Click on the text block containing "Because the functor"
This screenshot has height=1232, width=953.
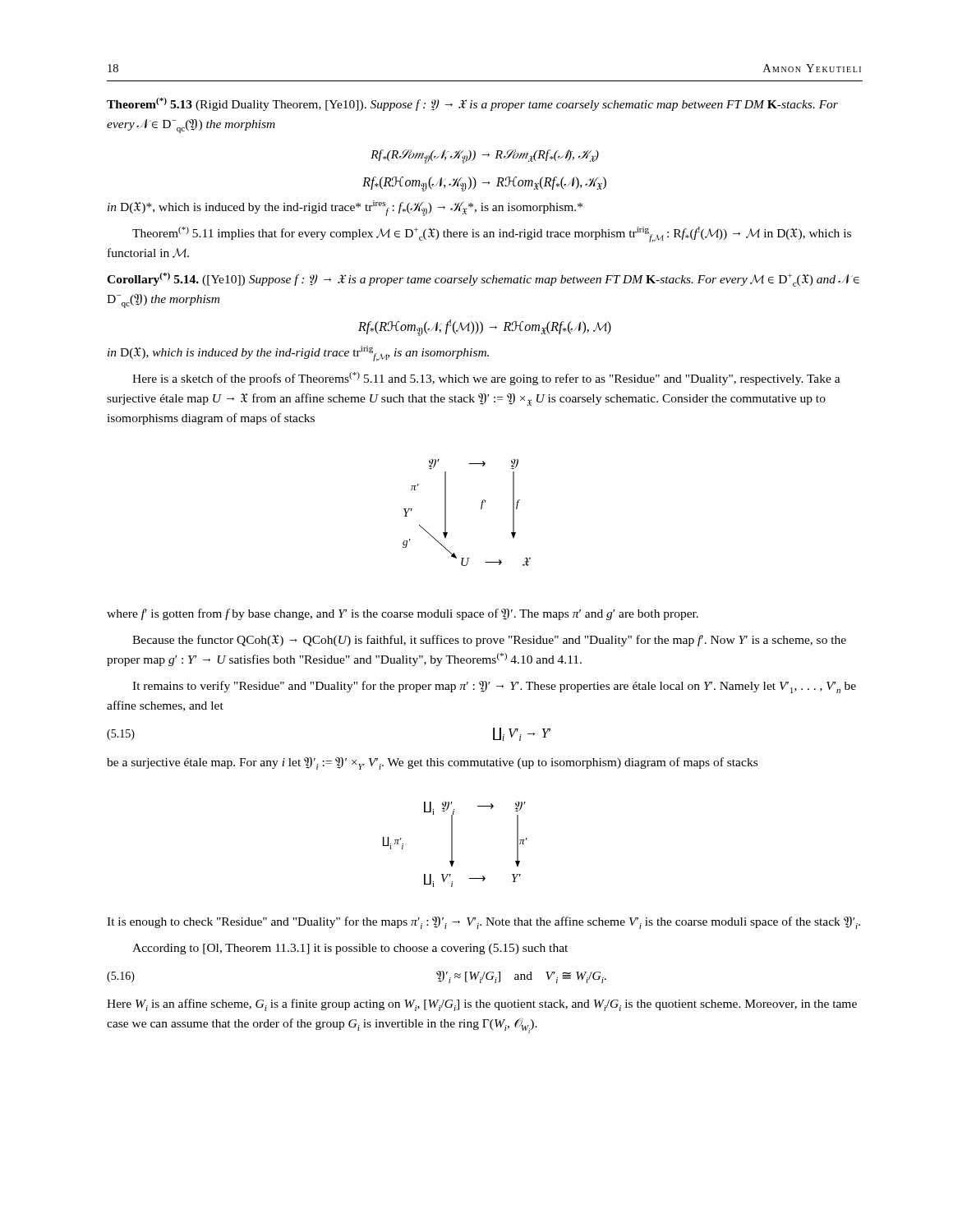tap(477, 650)
